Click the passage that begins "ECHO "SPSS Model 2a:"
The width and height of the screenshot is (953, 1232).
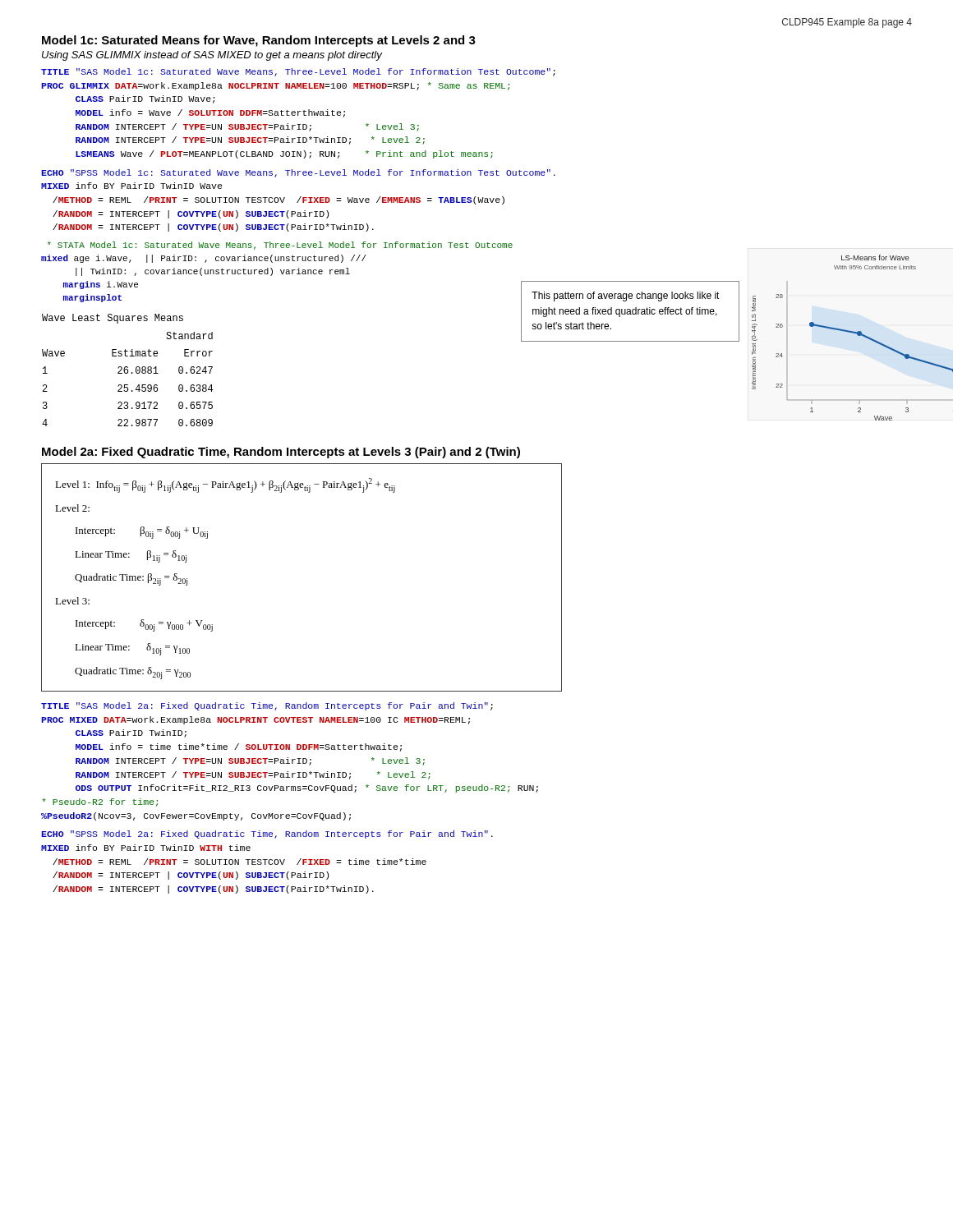pos(267,834)
